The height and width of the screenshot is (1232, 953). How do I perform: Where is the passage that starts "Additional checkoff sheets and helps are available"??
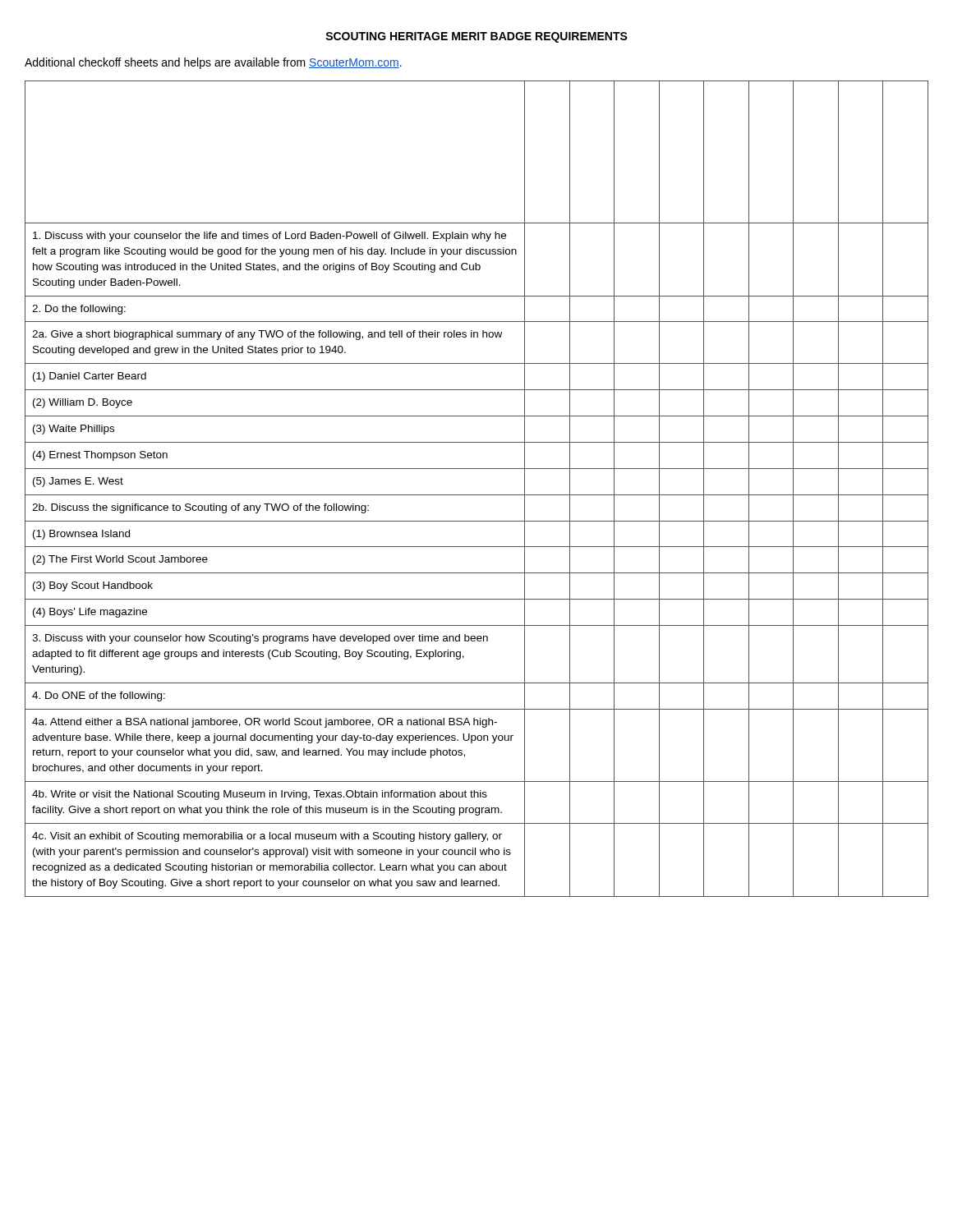213,62
